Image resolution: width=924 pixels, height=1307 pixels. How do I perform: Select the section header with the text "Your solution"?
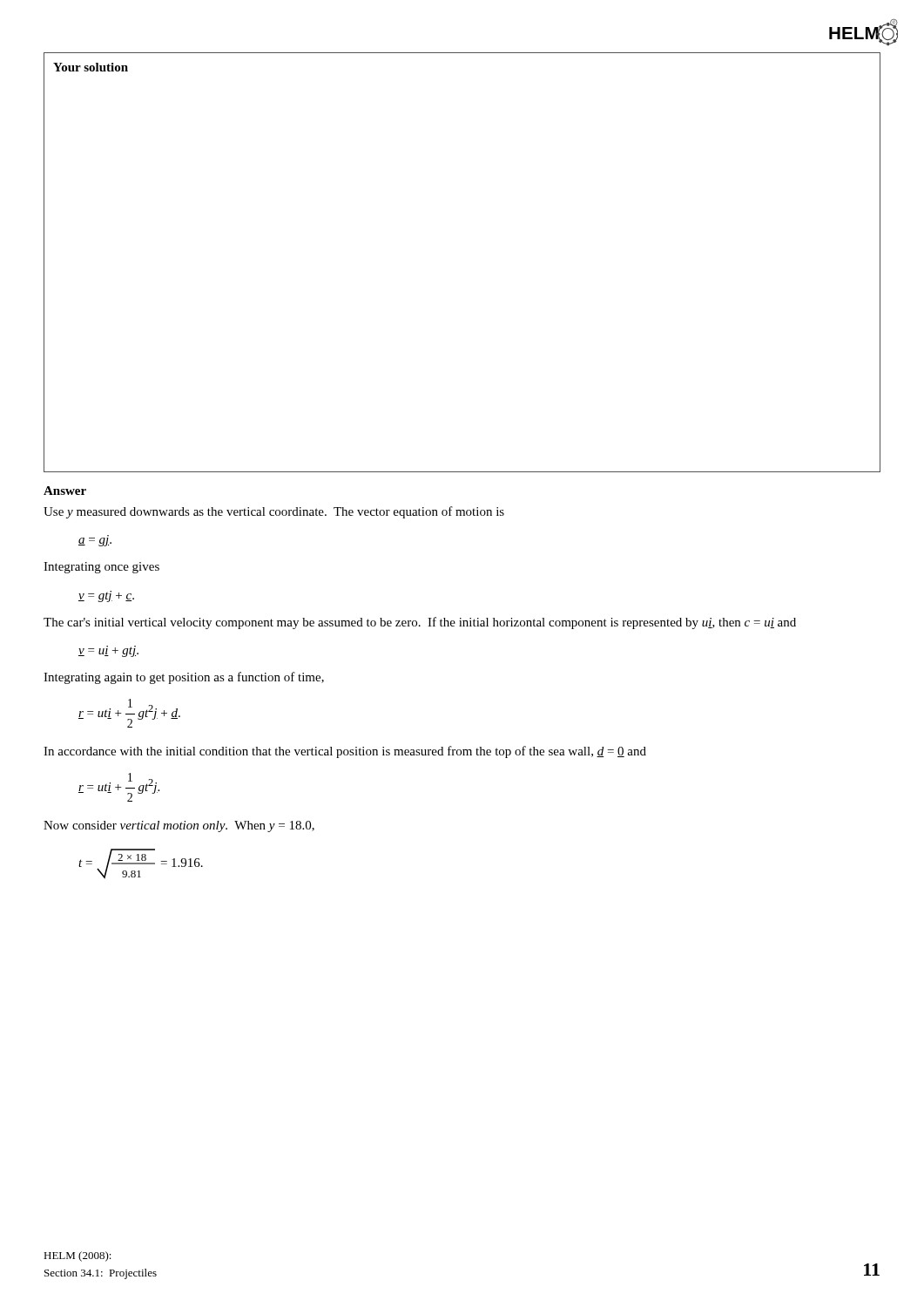(91, 67)
